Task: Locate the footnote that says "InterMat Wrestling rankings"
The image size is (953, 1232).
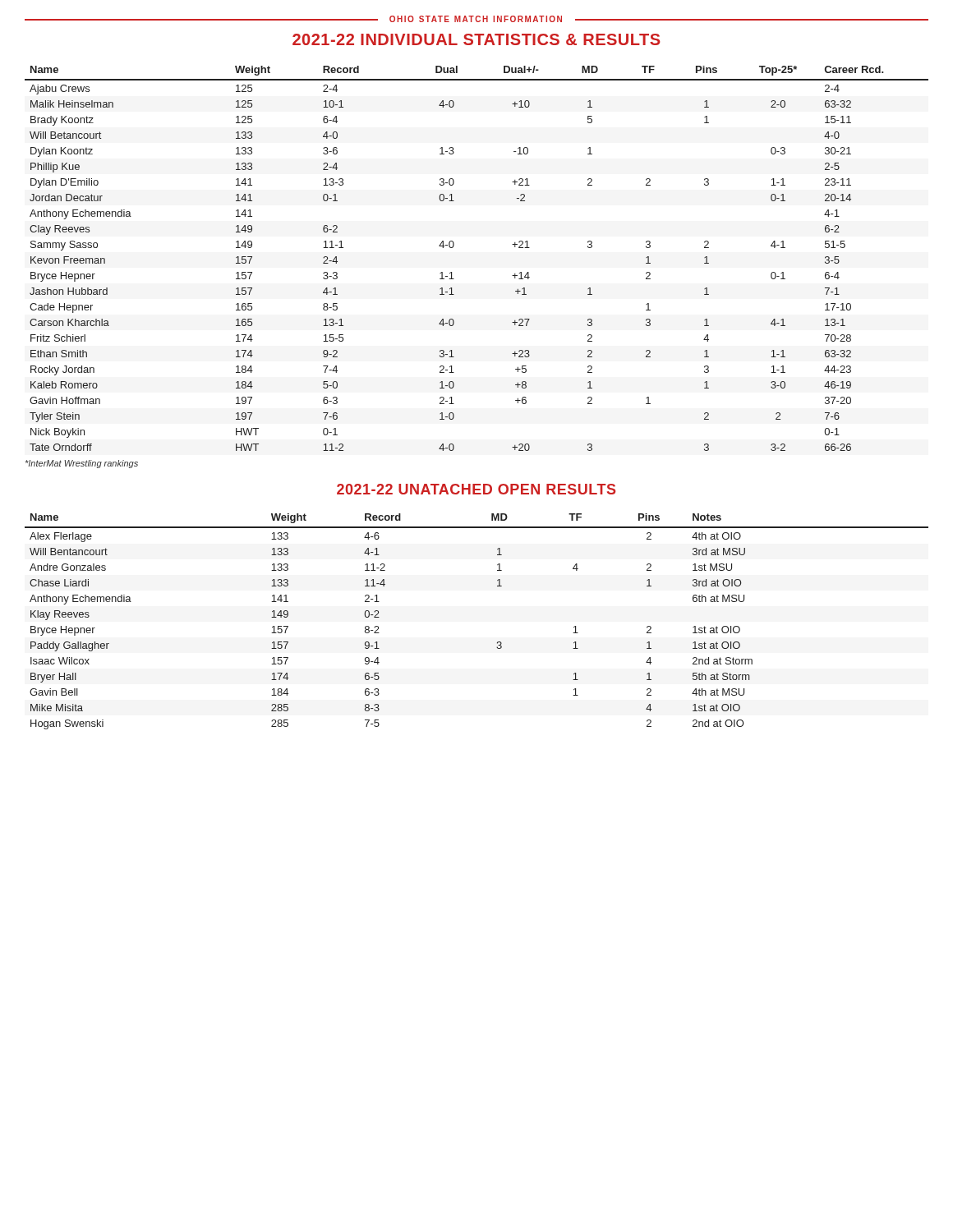Action: [81, 463]
